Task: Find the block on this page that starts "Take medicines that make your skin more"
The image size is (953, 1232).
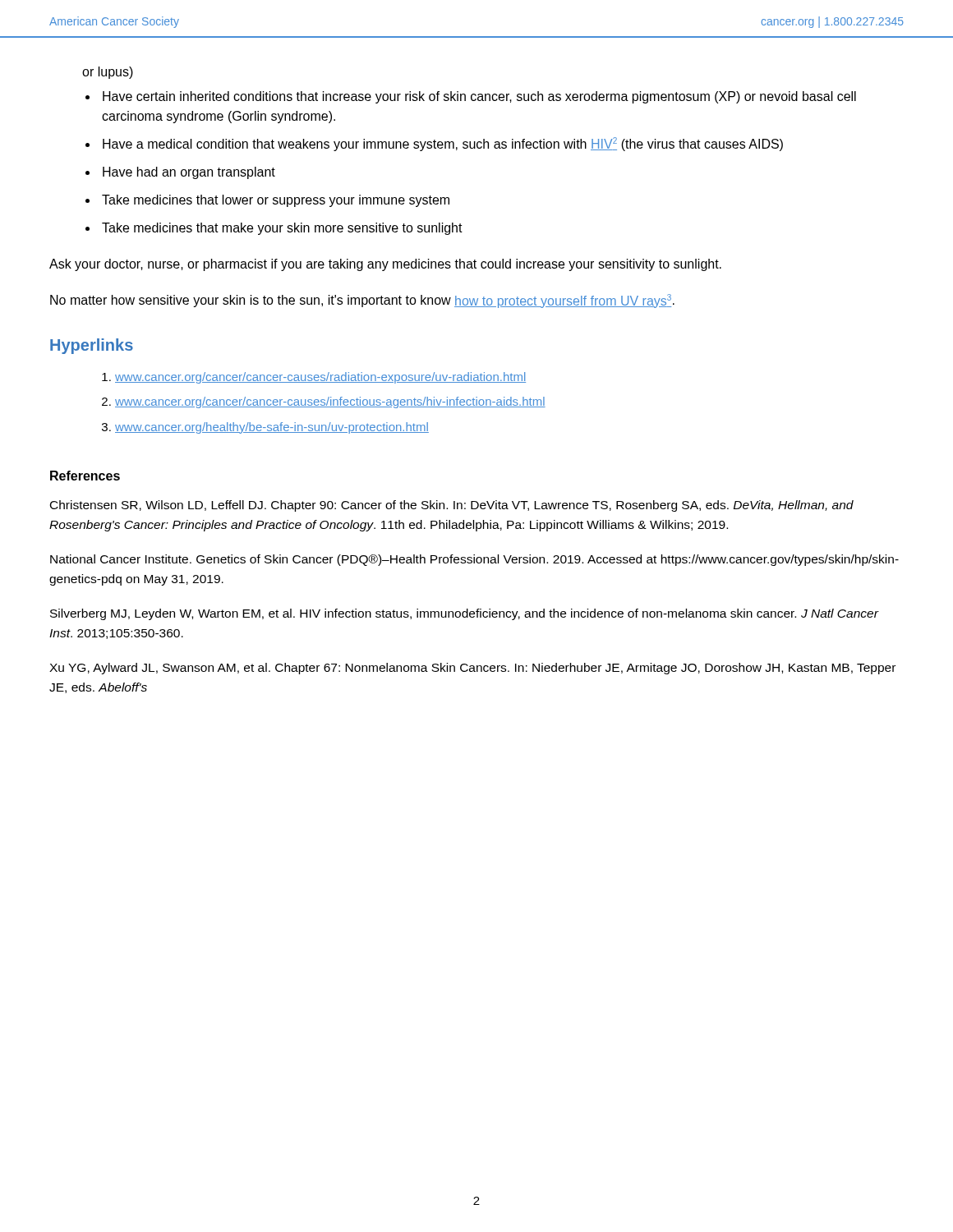Action: [282, 228]
